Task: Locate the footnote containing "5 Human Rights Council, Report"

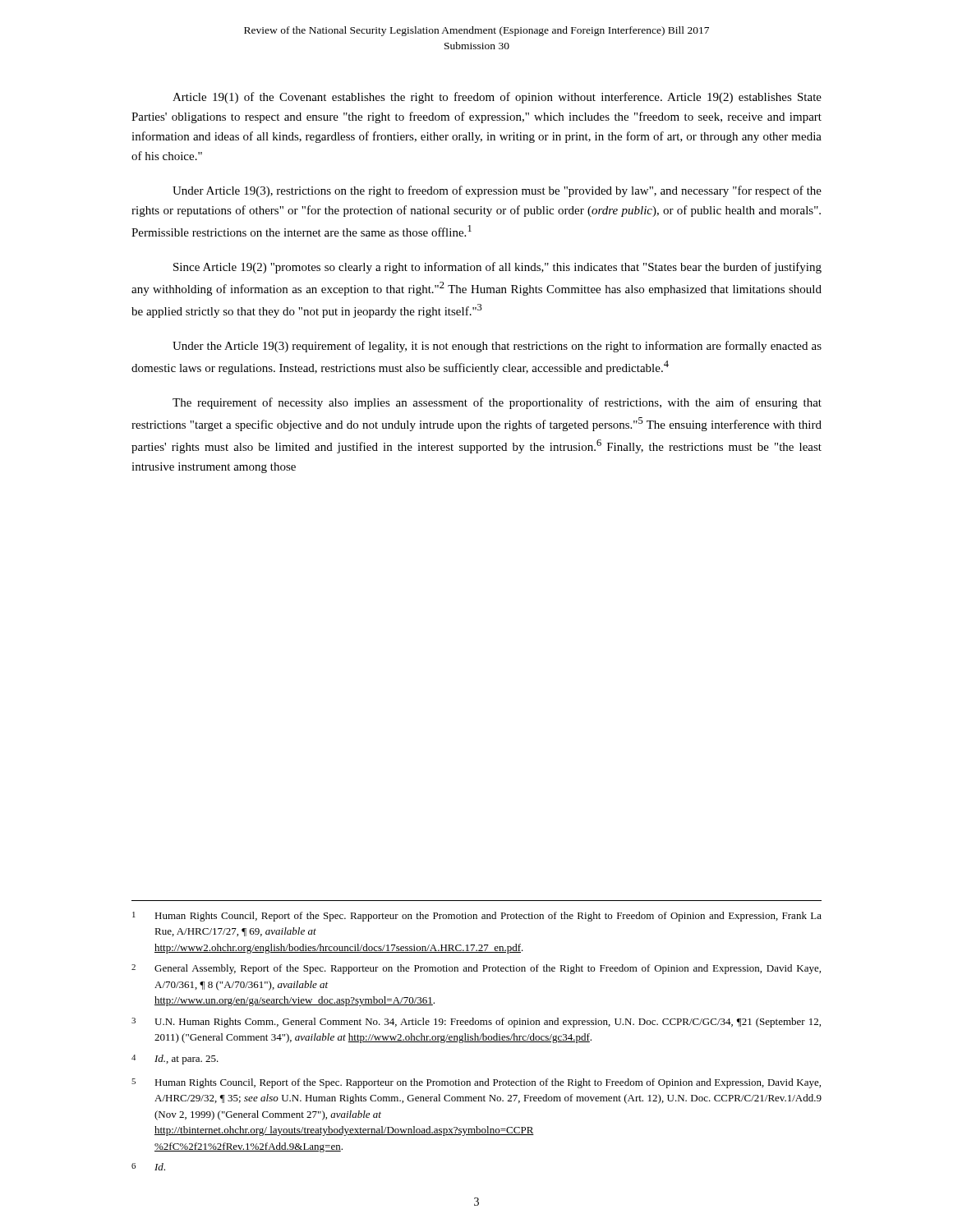Action: click(476, 1083)
